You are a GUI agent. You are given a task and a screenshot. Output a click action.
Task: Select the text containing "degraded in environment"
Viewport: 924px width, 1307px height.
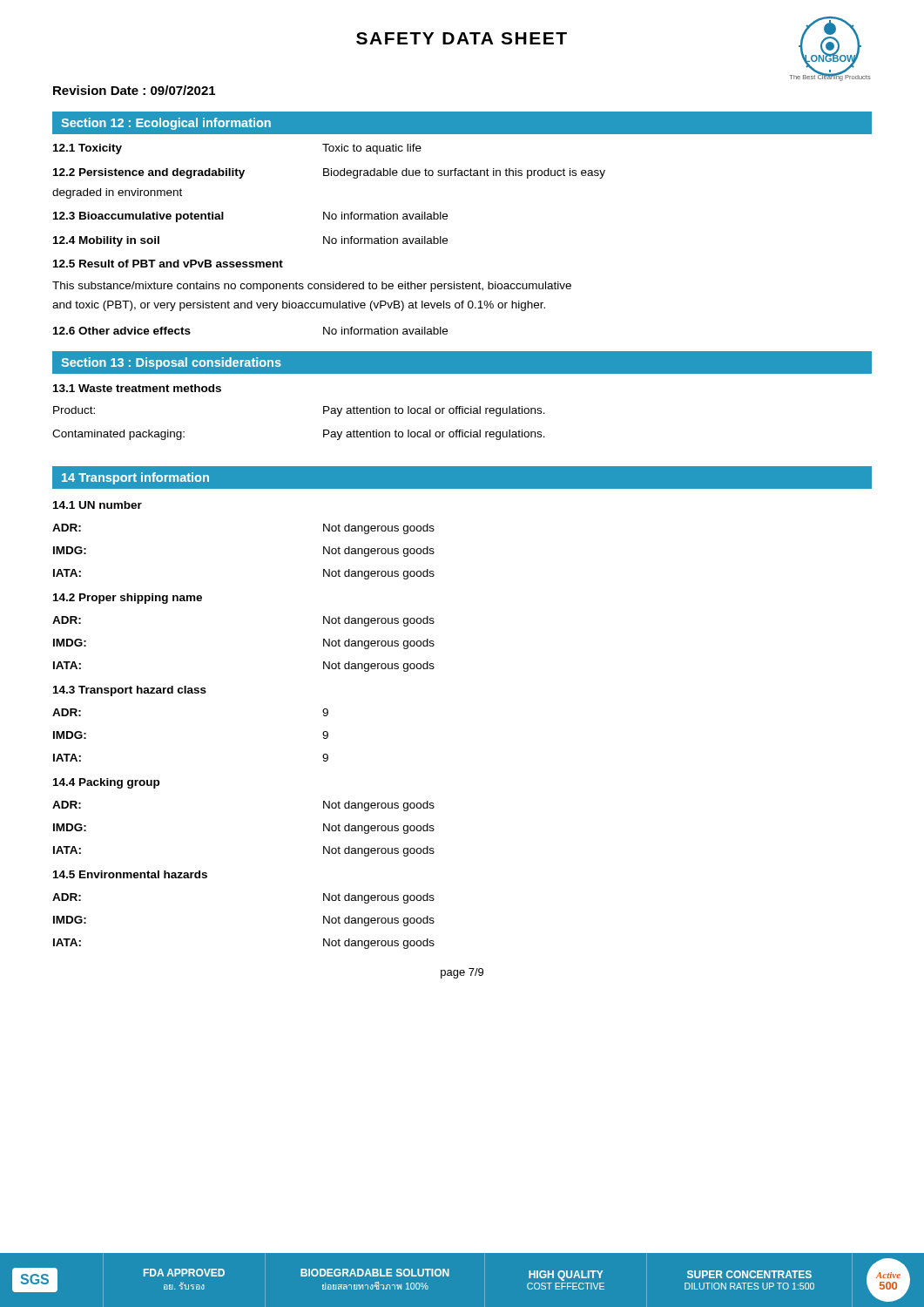117,192
